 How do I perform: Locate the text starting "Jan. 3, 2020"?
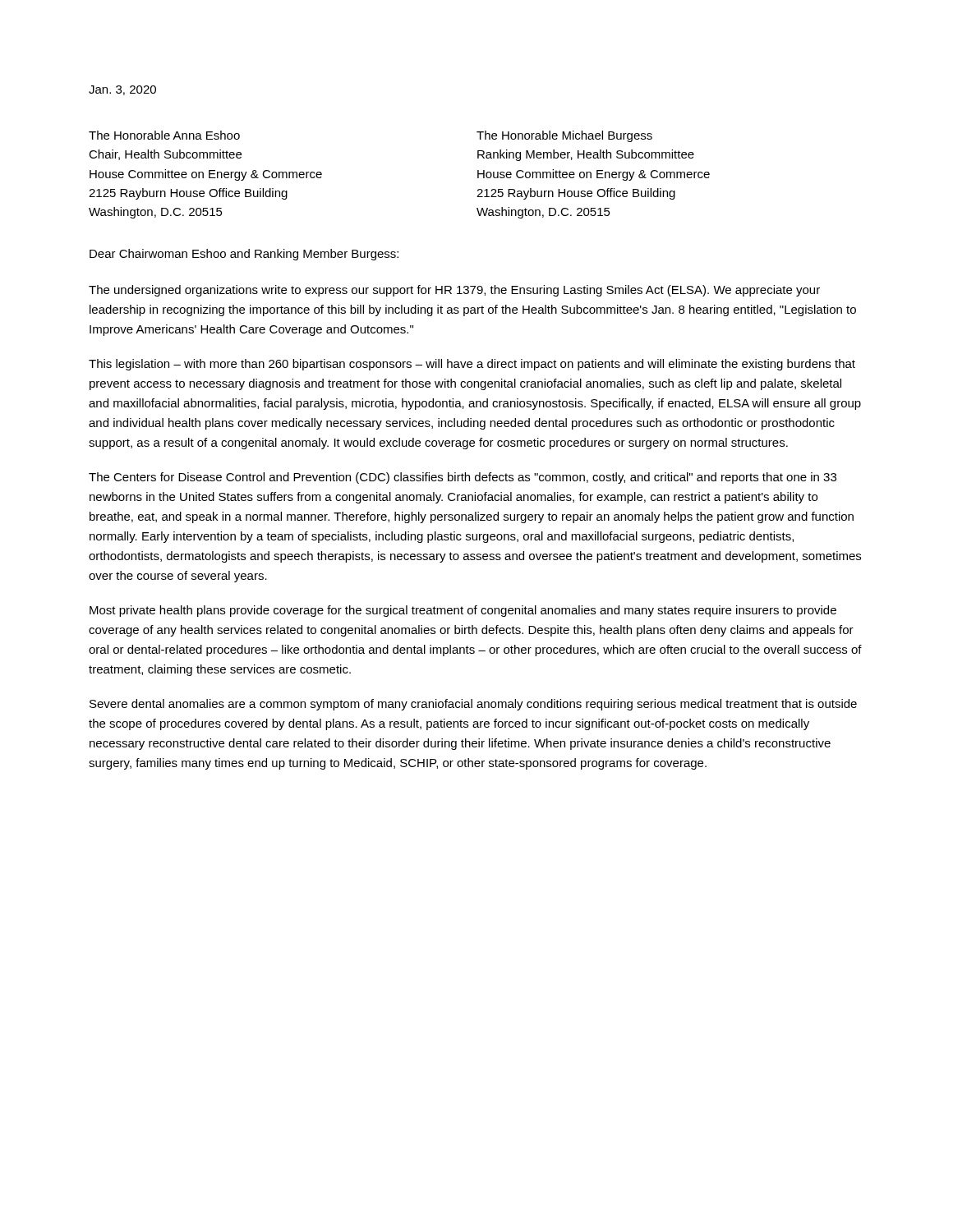click(x=123, y=89)
